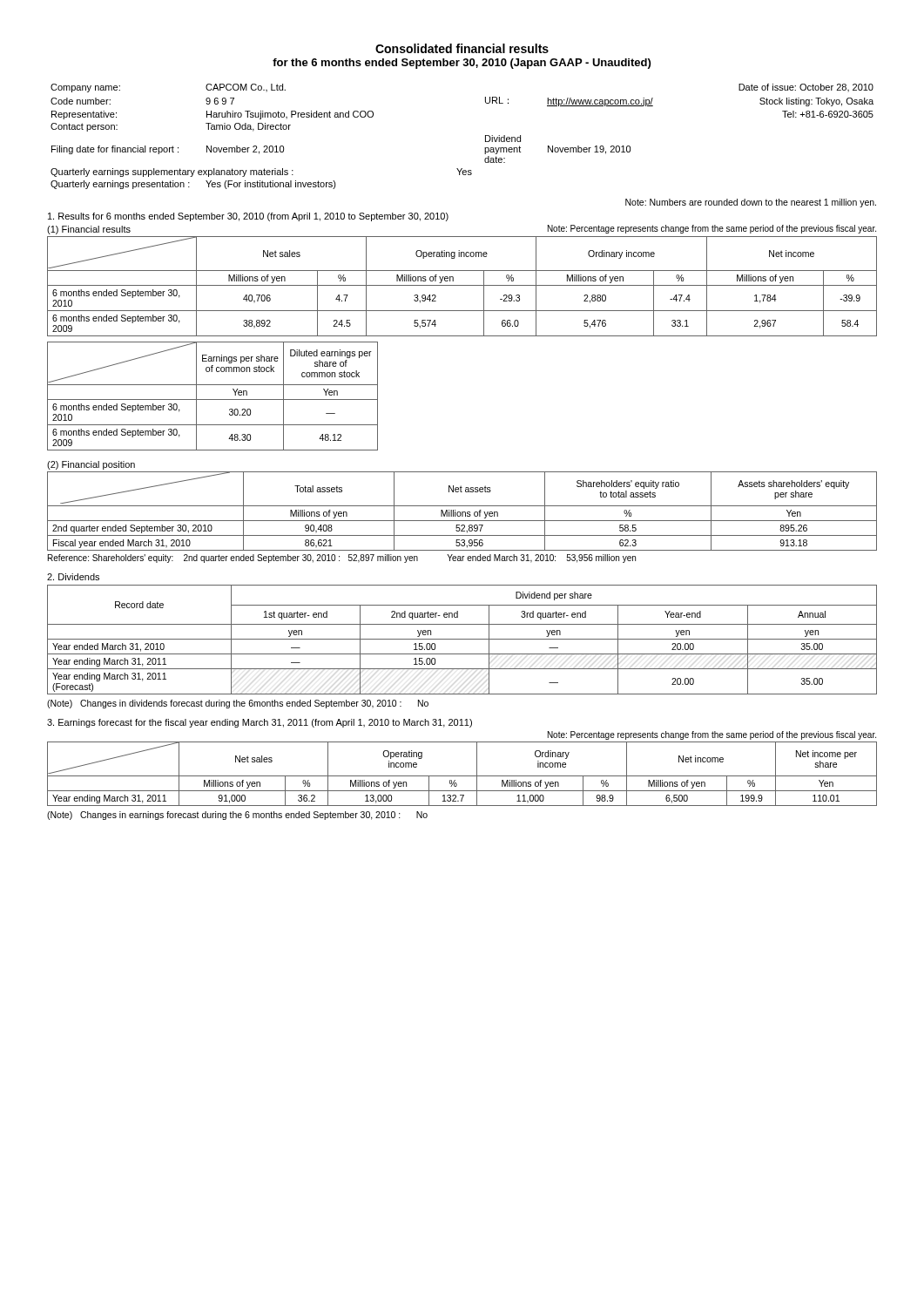Click on the table containing "Diluted earnings per share"
This screenshot has height=1307, width=924.
tap(462, 396)
